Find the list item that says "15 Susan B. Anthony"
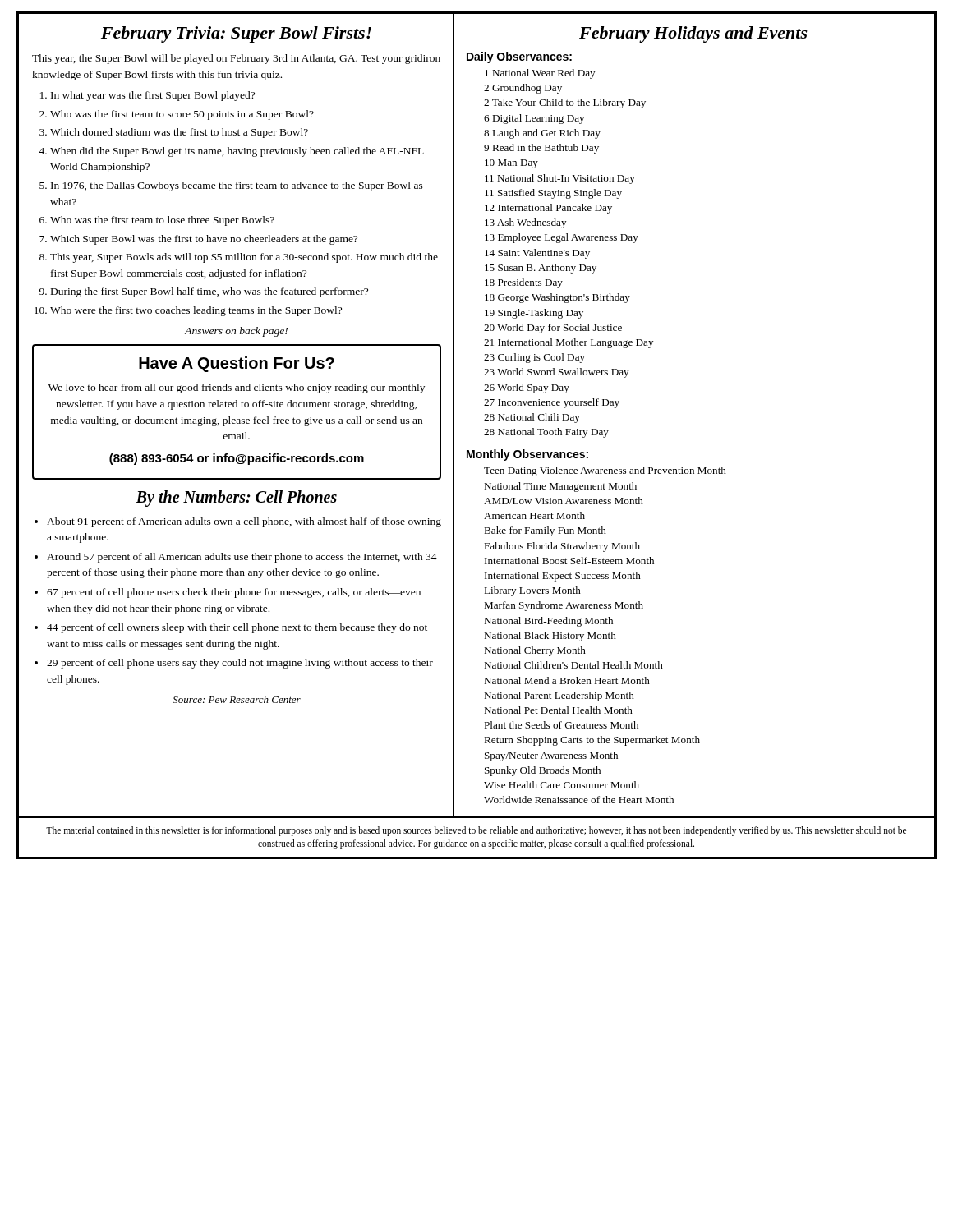Image resolution: width=953 pixels, height=1232 pixels. pyautogui.click(x=541, y=269)
